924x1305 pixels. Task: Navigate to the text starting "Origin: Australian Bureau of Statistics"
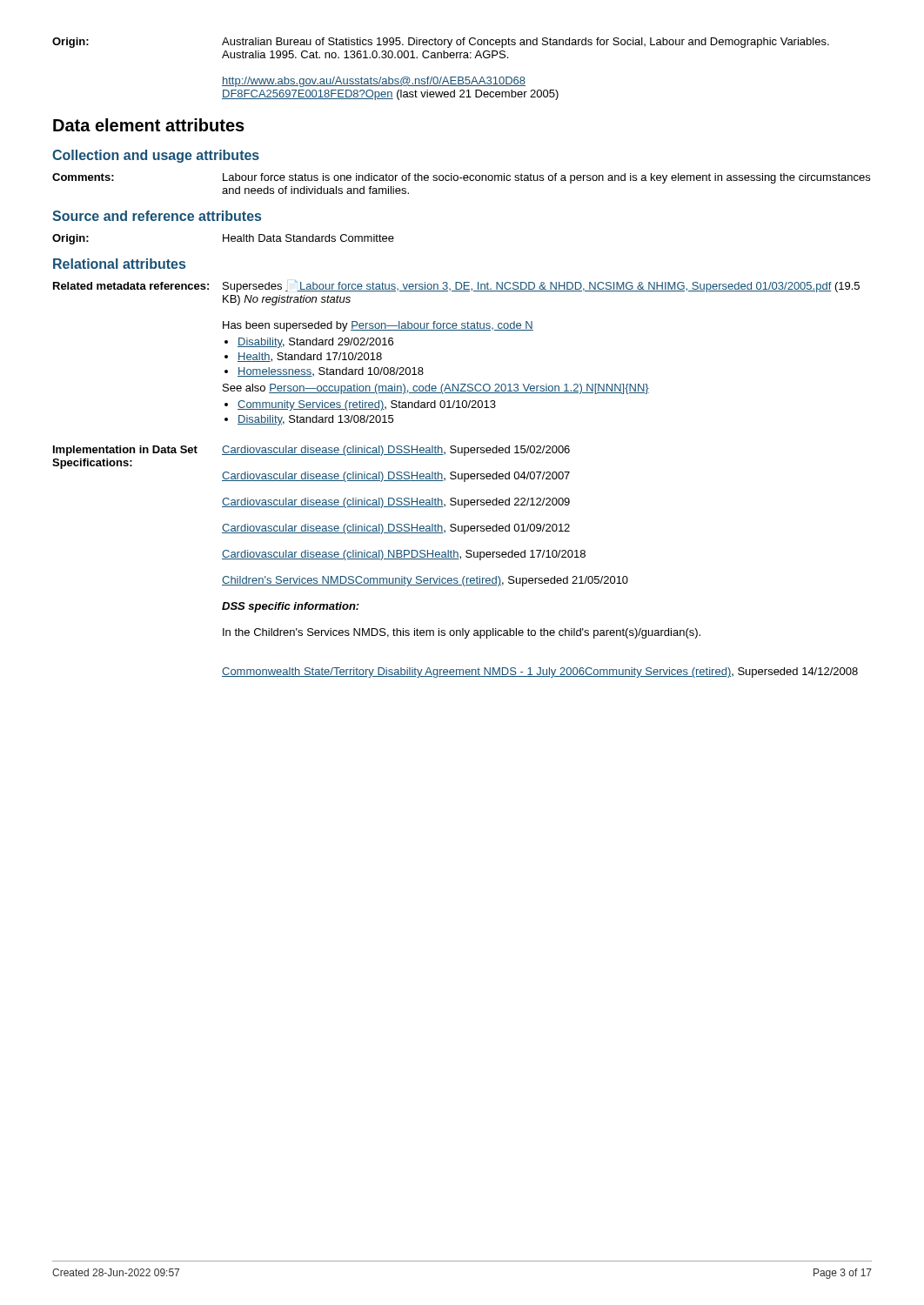pos(462,67)
